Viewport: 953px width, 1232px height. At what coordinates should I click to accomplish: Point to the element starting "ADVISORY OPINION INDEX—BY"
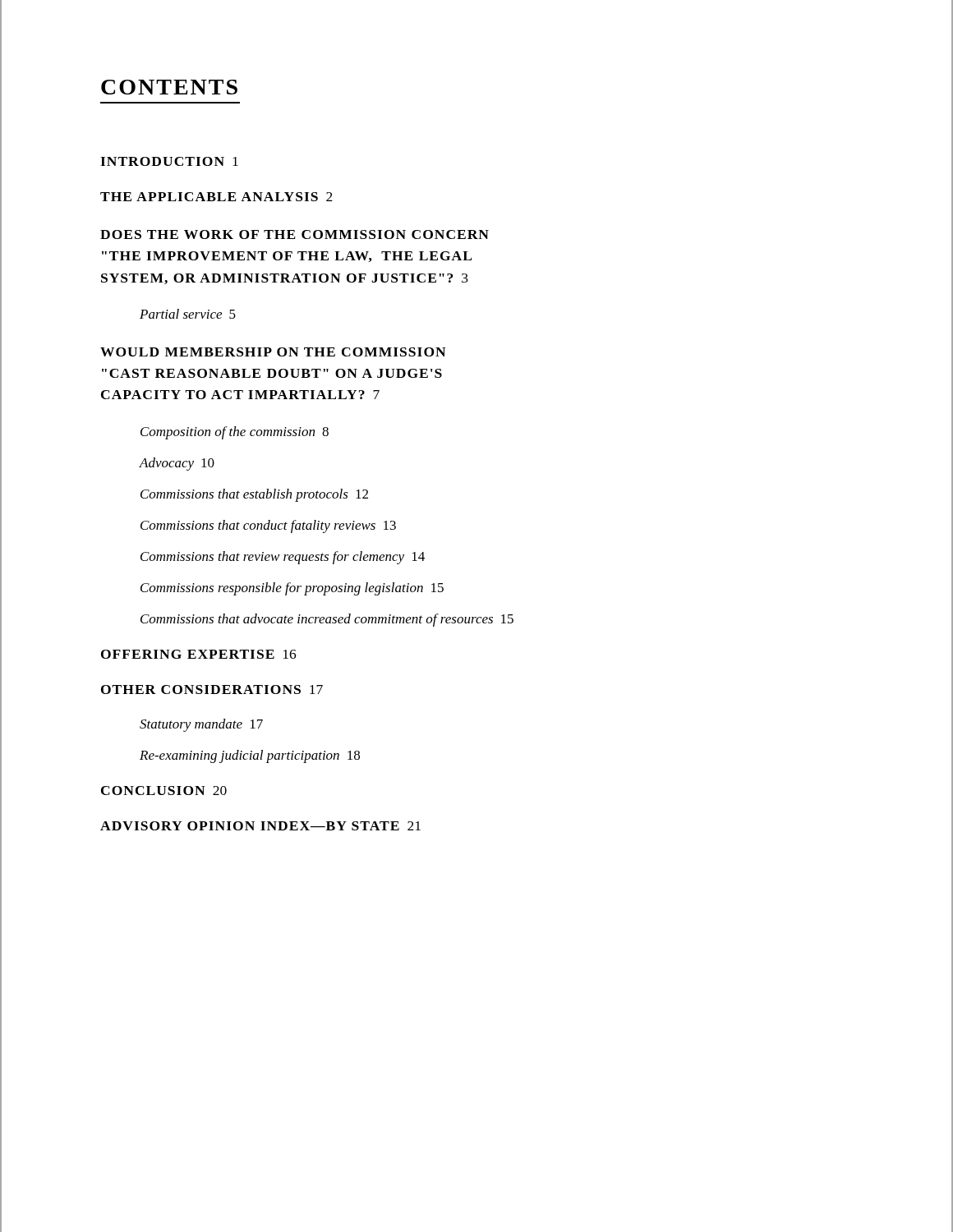pyautogui.click(x=260, y=826)
